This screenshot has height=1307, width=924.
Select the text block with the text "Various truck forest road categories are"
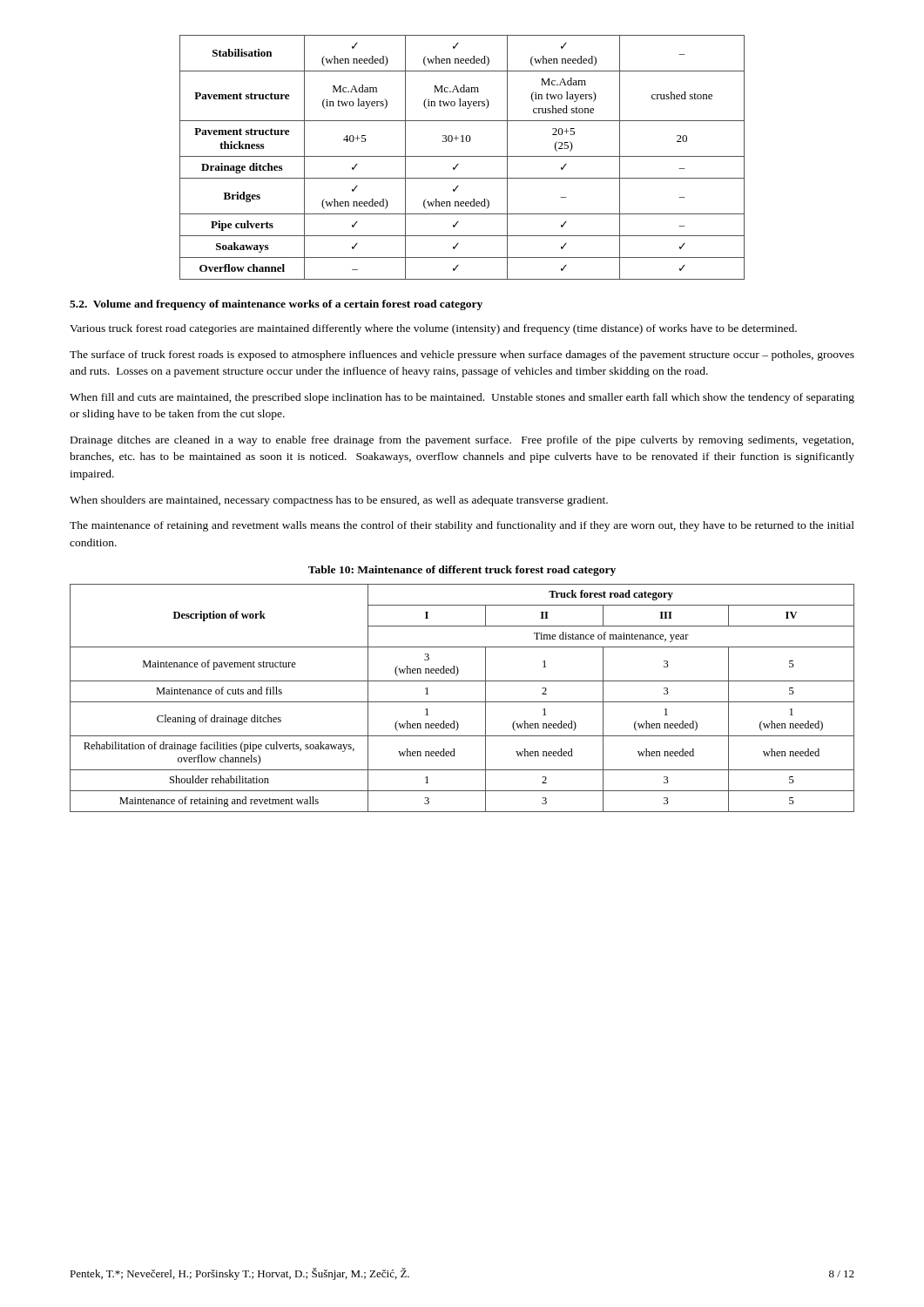point(434,328)
